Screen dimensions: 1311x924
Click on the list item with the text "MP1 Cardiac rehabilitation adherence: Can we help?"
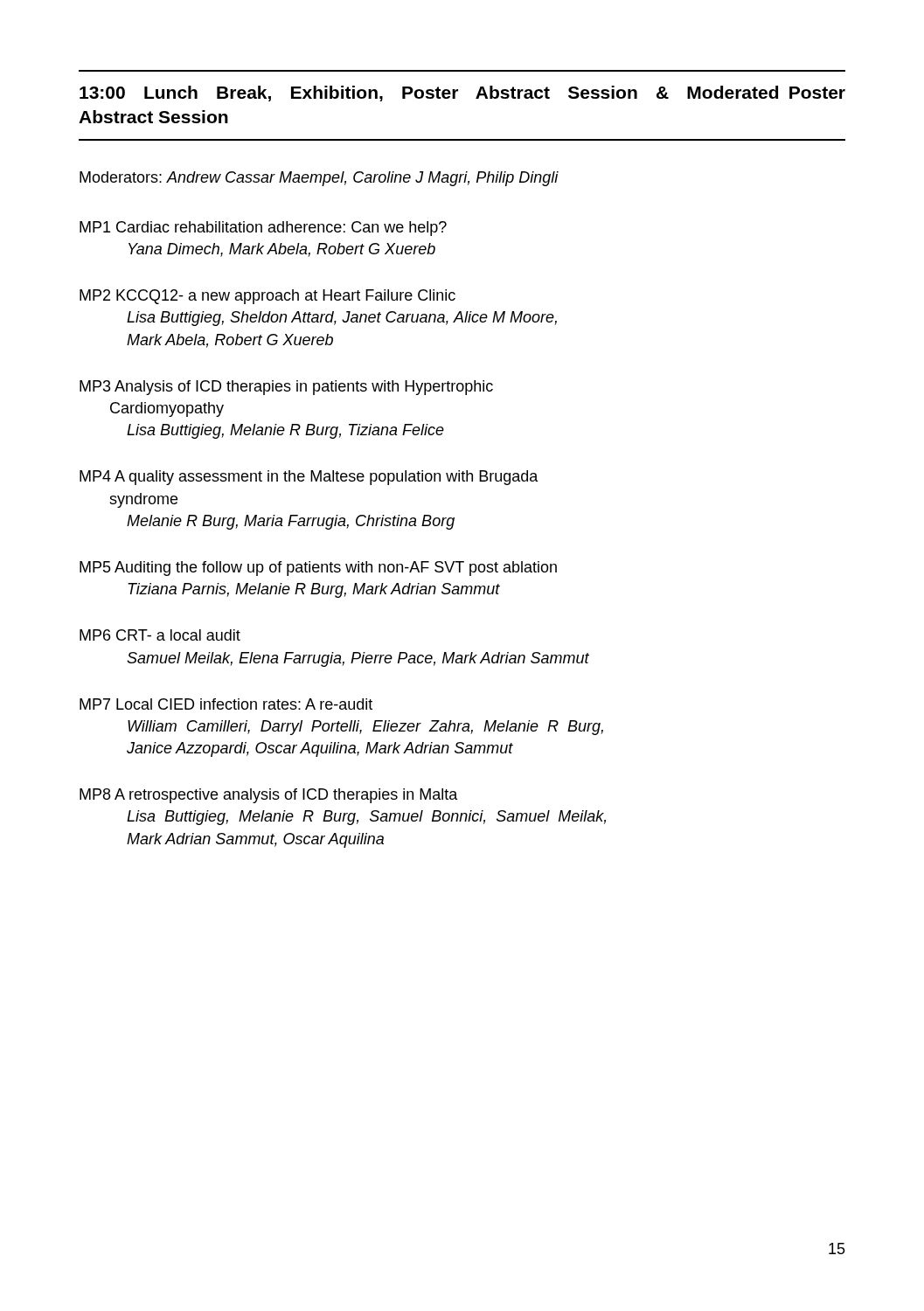(x=263, y=229)
